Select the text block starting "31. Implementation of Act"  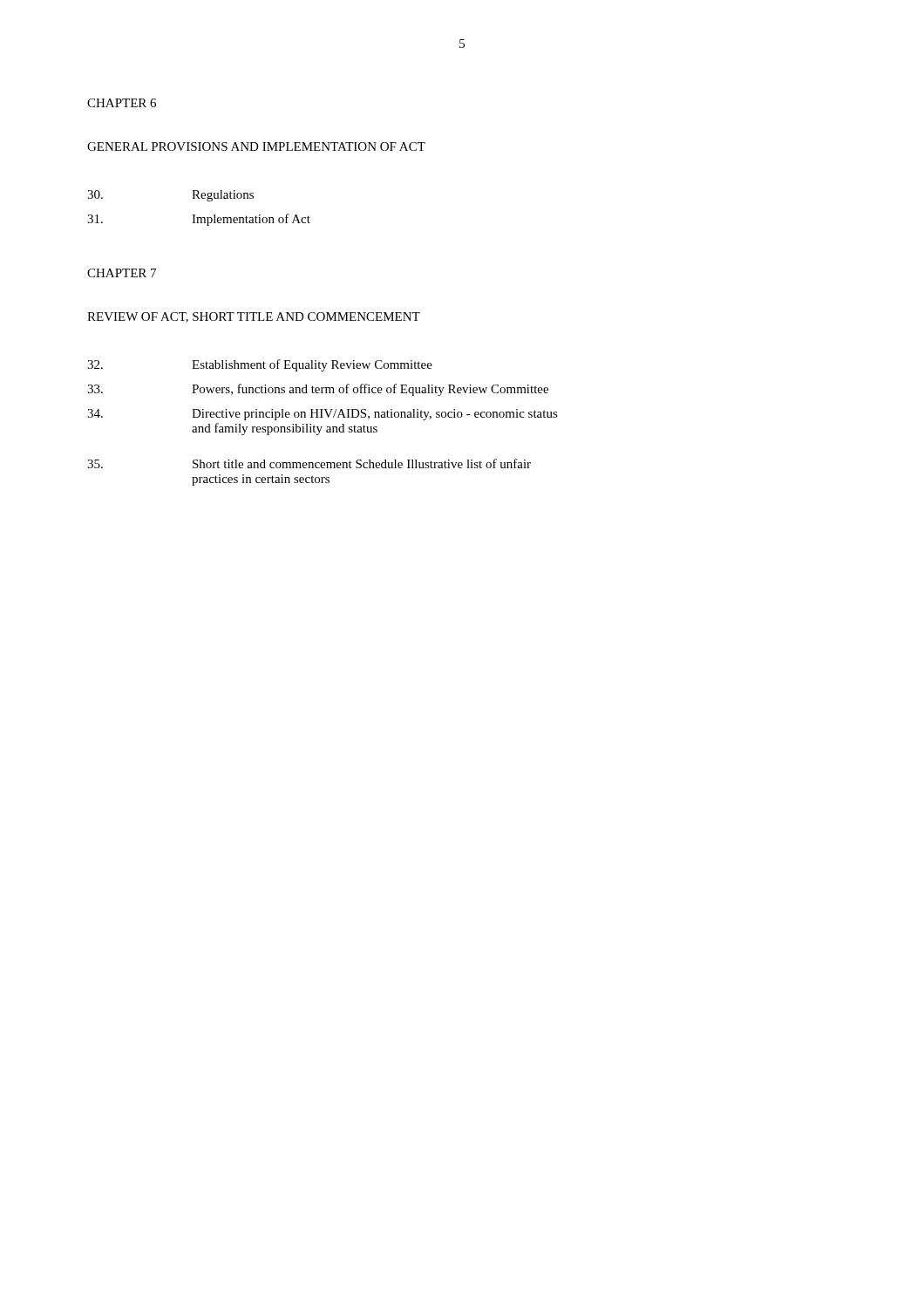click(199, 220)
